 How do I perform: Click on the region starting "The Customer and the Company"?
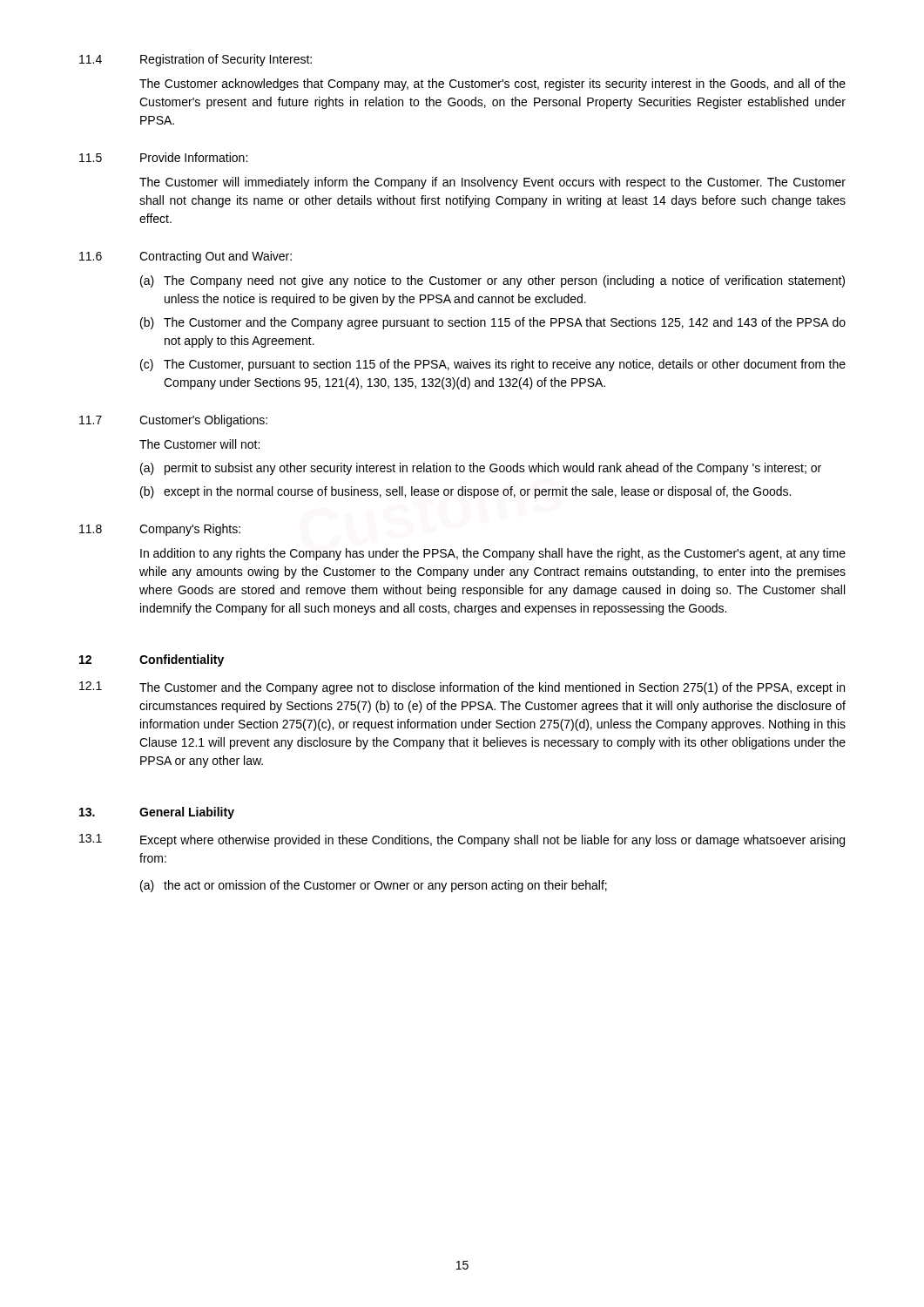click(492, 724)
